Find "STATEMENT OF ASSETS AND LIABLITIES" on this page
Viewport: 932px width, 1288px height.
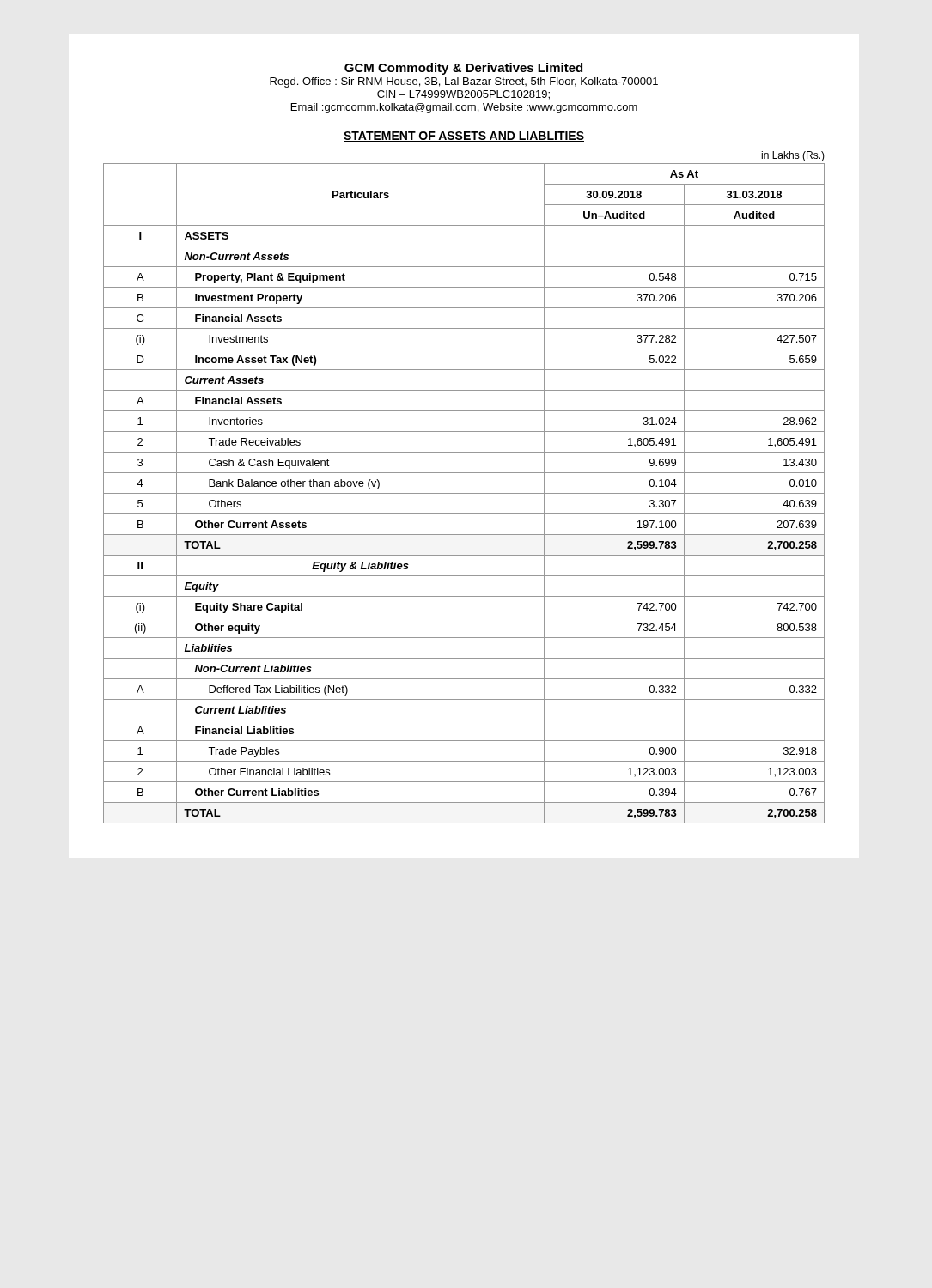tap(464, 136)
